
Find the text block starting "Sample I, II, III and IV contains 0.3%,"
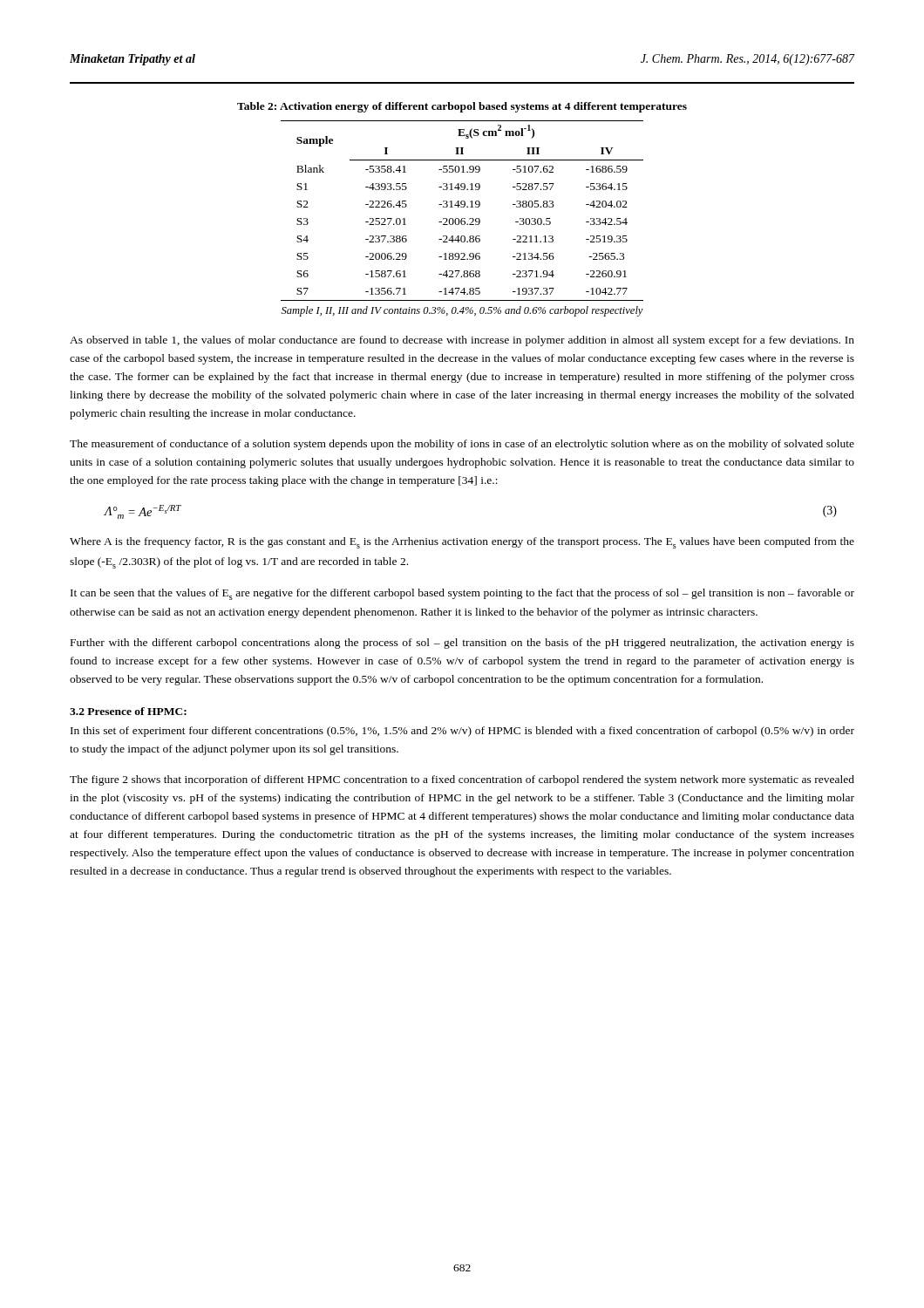pos(462,311)
